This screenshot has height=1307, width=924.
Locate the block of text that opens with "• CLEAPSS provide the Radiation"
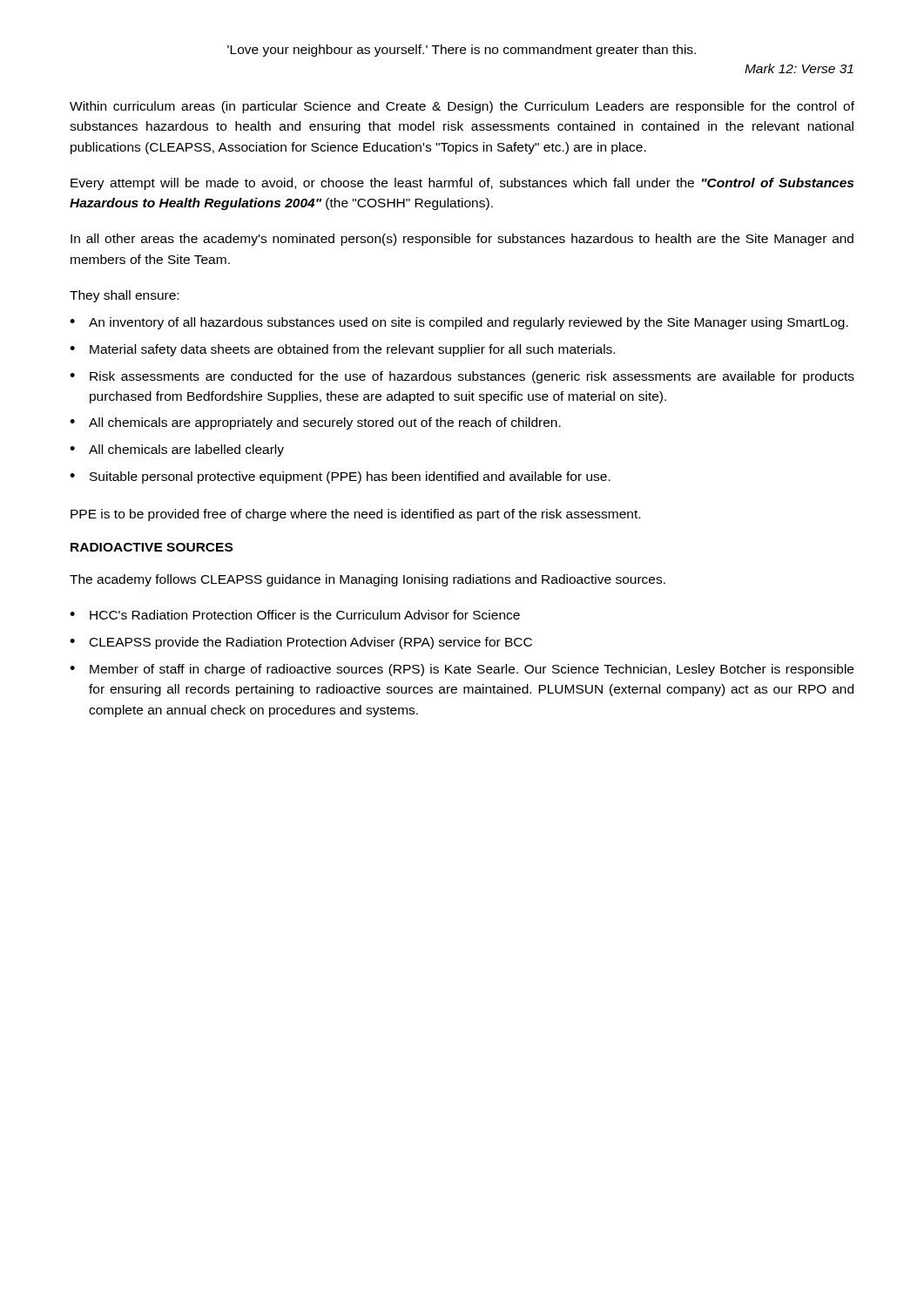[x=462, y=643]
